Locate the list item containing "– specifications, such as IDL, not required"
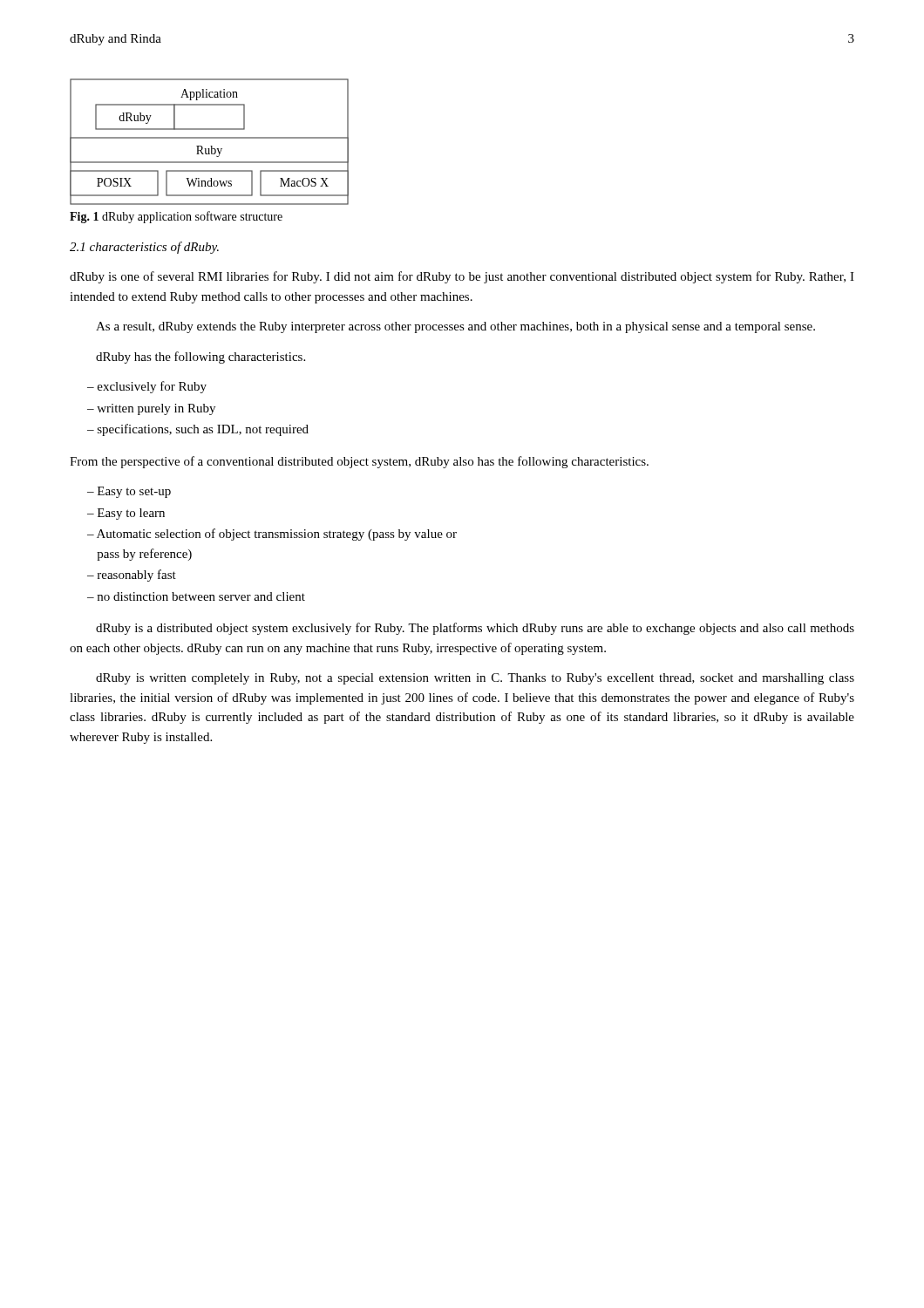Viewport: 924px width, 1308px height. [x=198, y=429]
